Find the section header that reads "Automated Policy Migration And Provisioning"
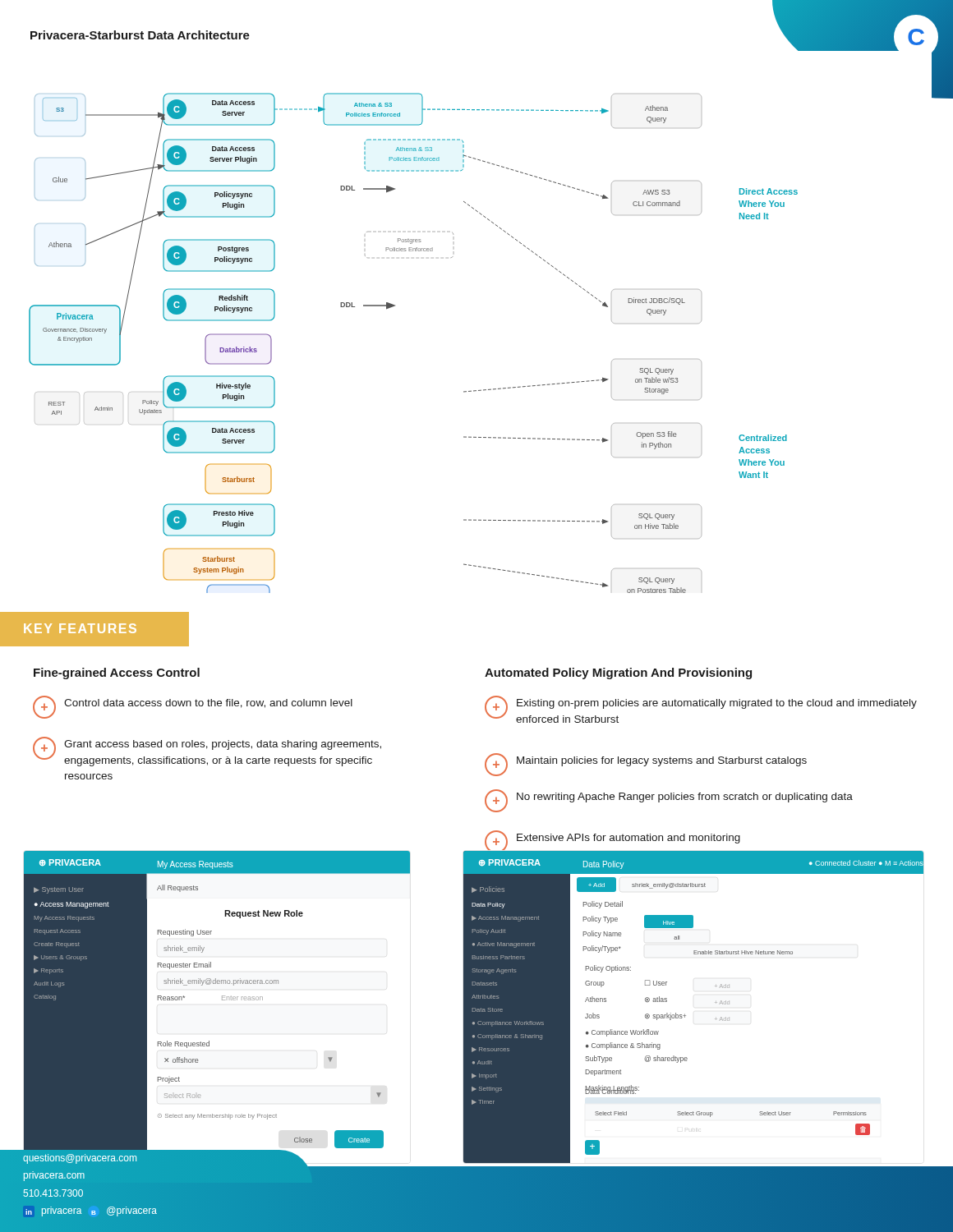The height and width of the screenshot is (1232, 953). (x=619, y=672)
